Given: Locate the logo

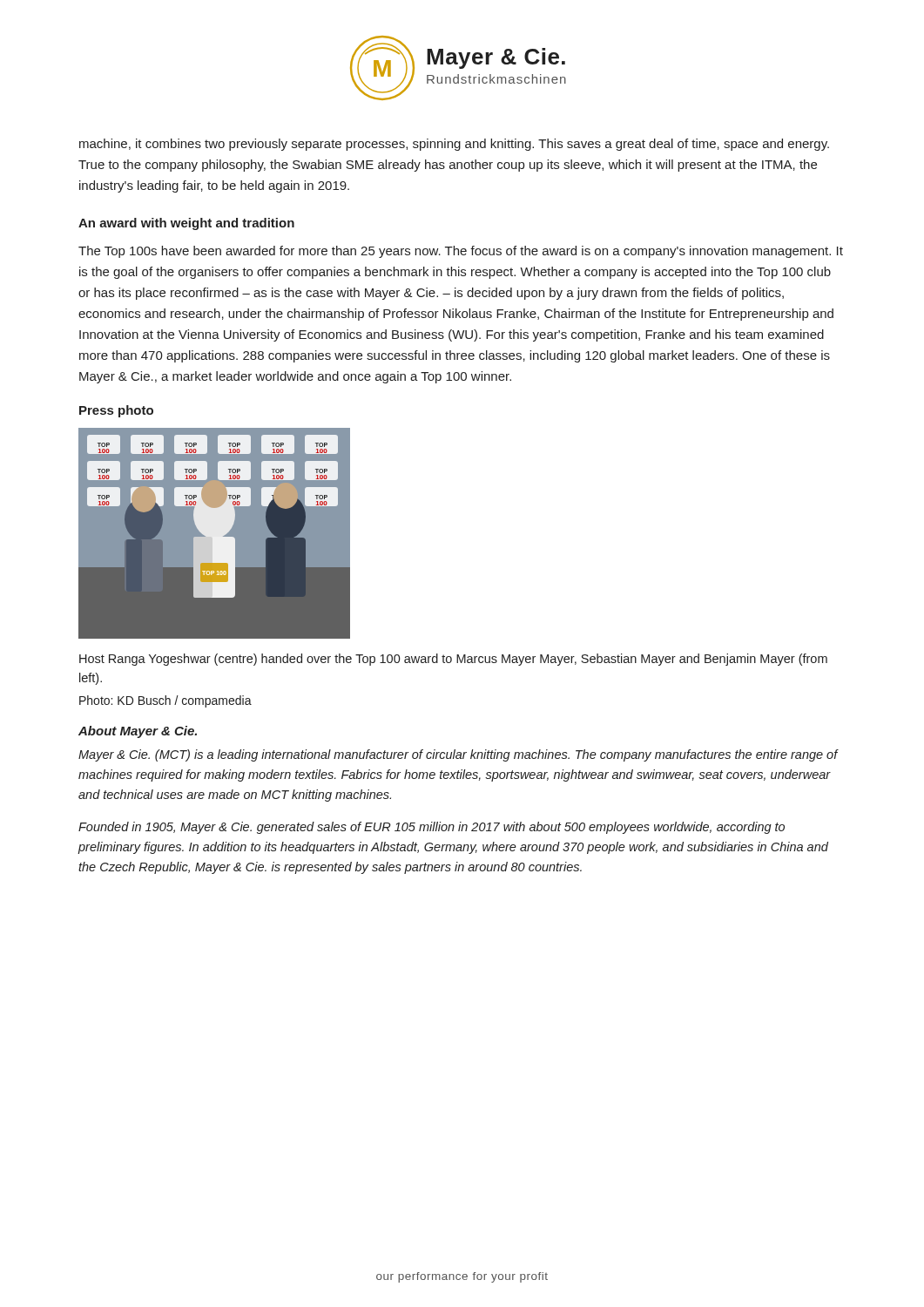Looking at the screenshot, I should (x=462, y=71).
